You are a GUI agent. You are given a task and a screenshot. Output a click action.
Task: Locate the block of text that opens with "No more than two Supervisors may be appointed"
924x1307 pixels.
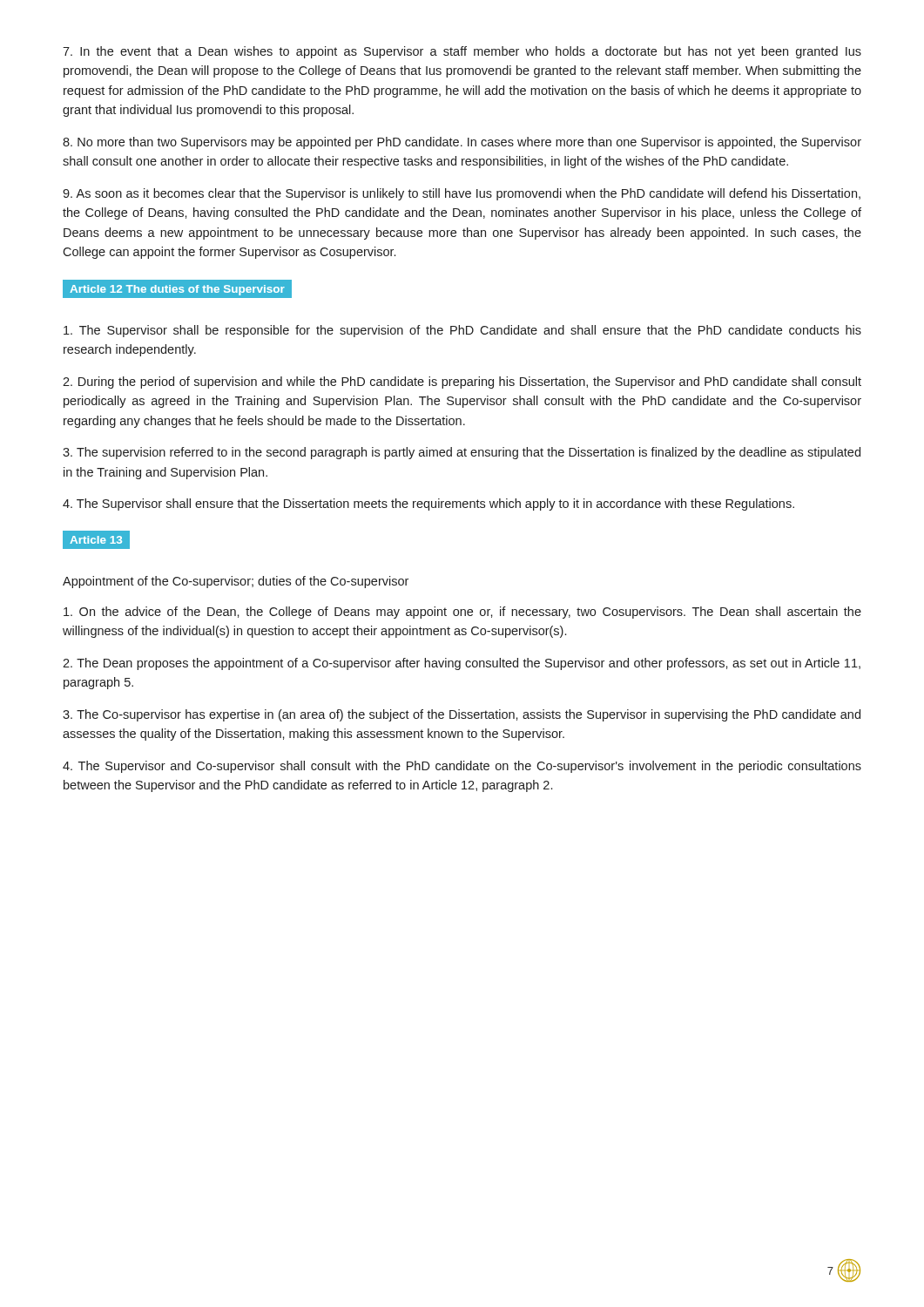click(x=462, y=152)
